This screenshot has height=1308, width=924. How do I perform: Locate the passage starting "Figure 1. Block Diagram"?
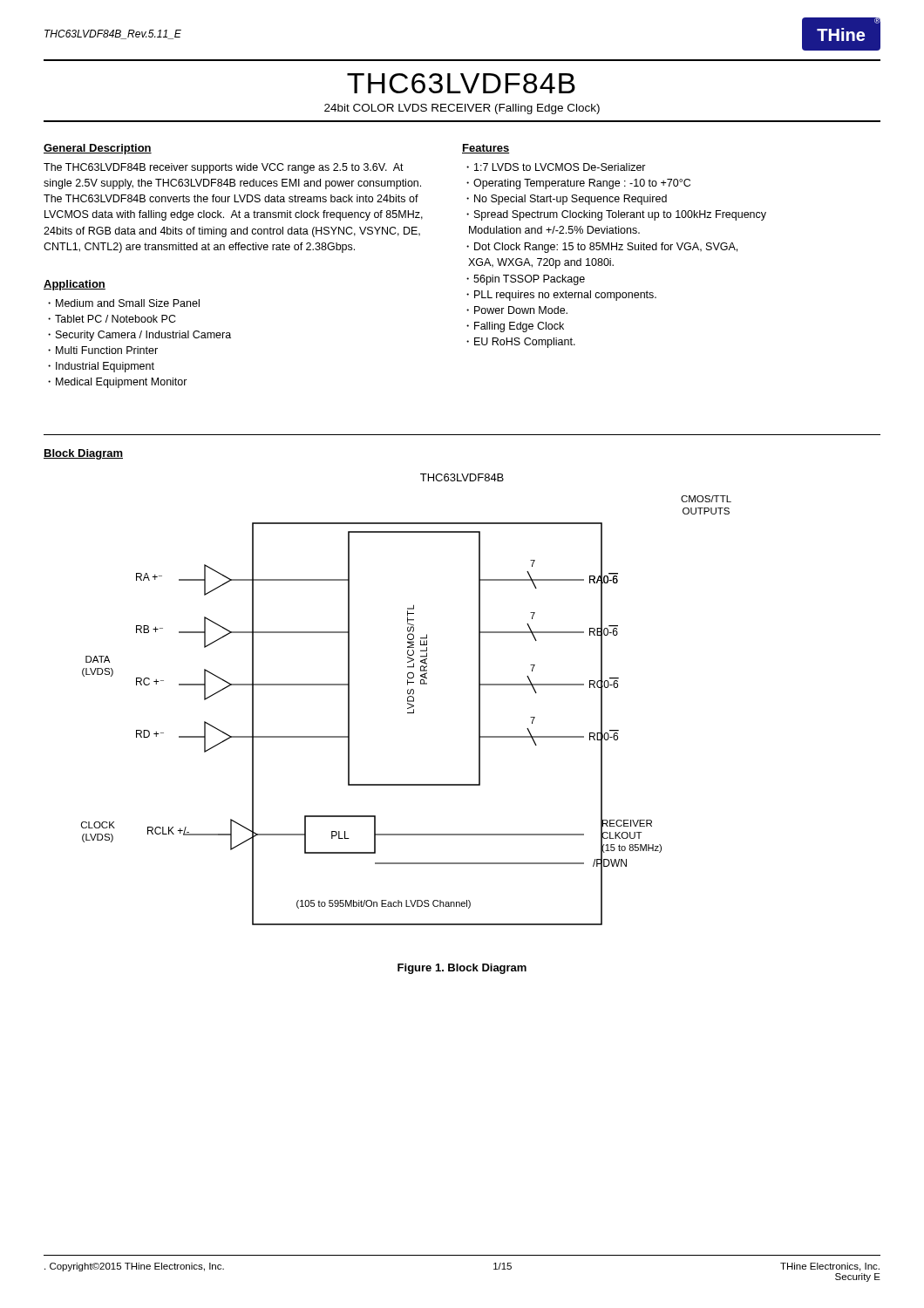click(462, 968)
